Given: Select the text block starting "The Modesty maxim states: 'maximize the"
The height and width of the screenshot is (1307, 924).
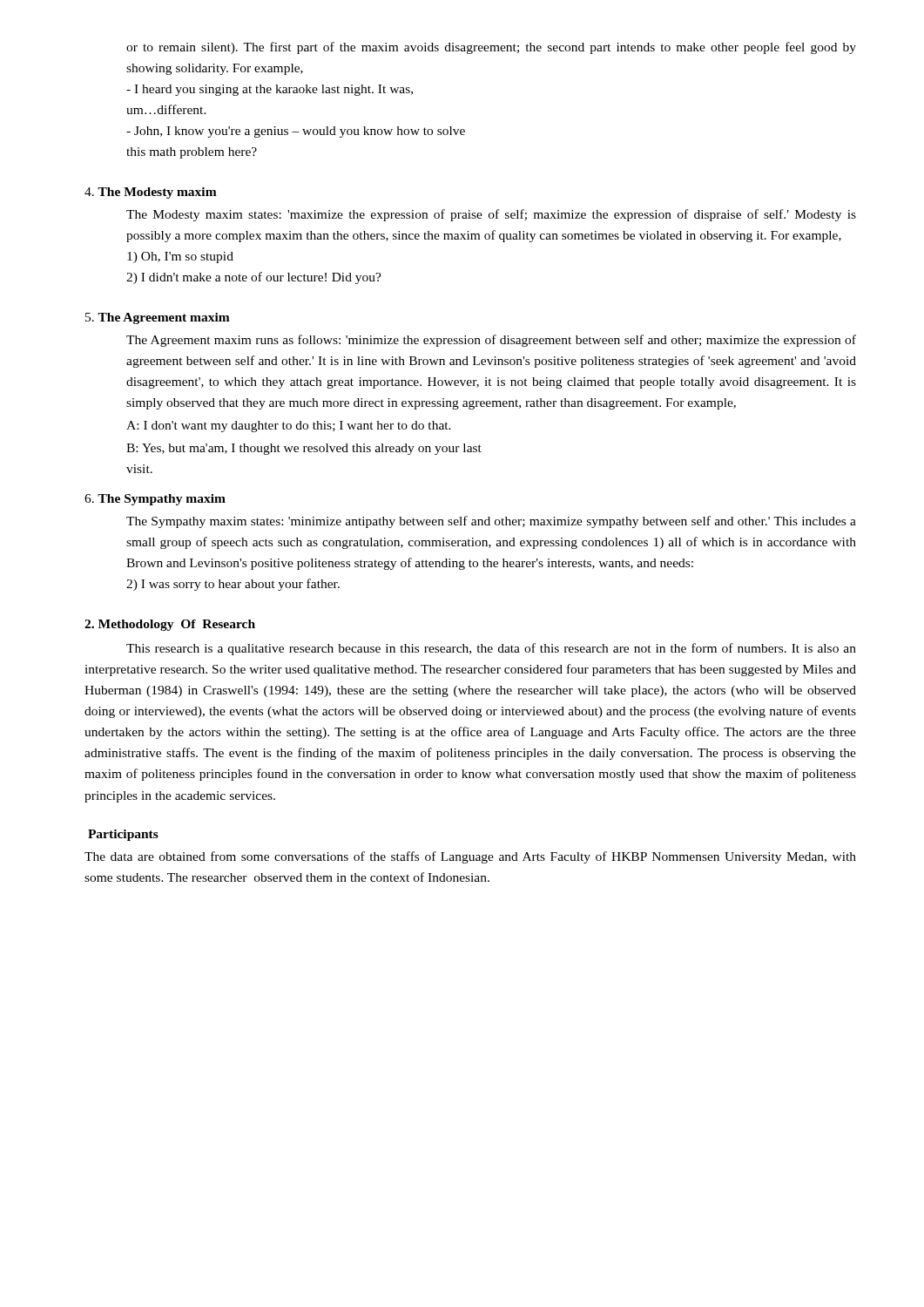Looking at the screenshot, I should tap(491, 225).
